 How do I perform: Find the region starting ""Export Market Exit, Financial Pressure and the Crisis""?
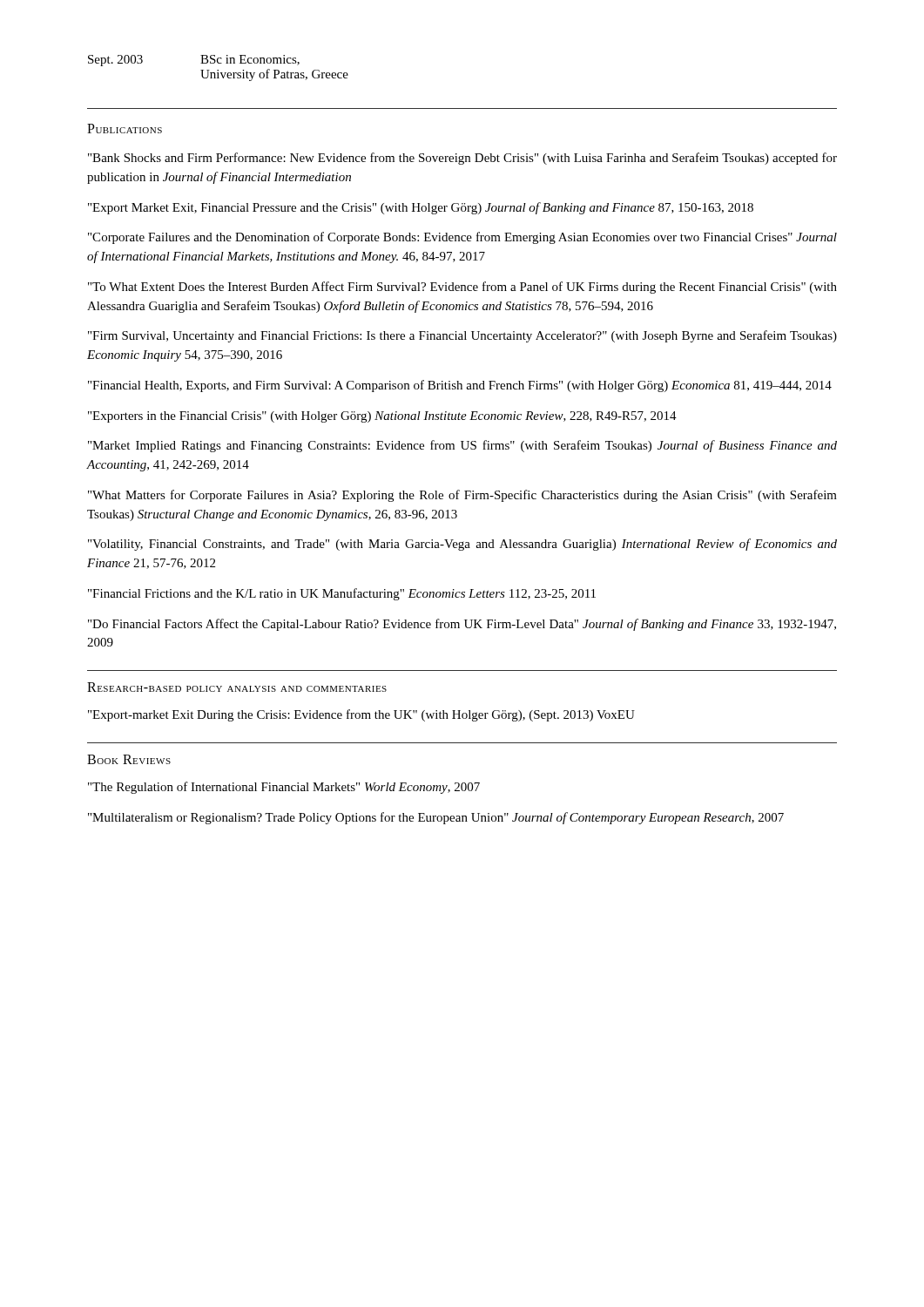(420, 207)
